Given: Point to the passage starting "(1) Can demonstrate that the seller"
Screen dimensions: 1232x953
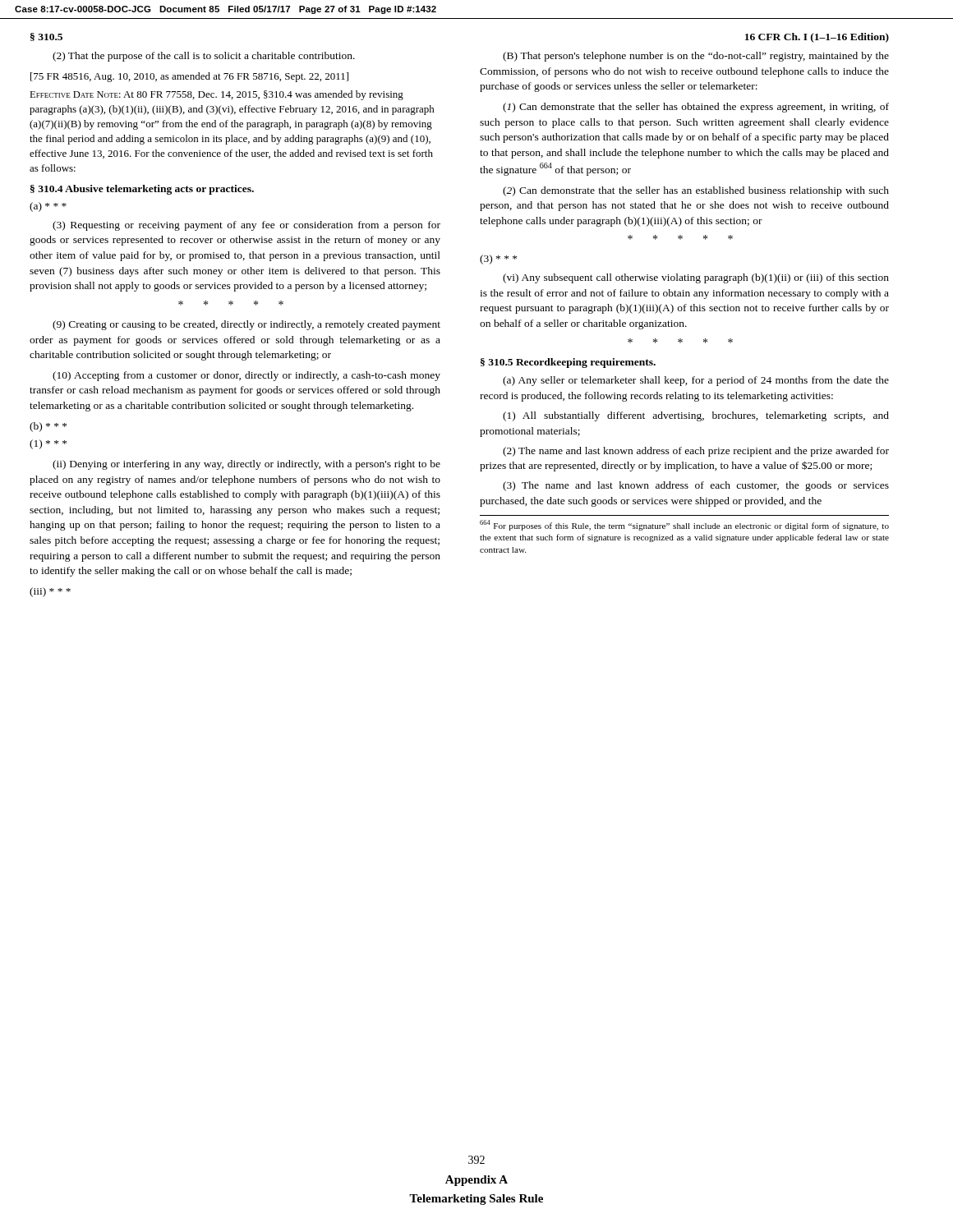Looking at the screenshot, I should (684, 139).
